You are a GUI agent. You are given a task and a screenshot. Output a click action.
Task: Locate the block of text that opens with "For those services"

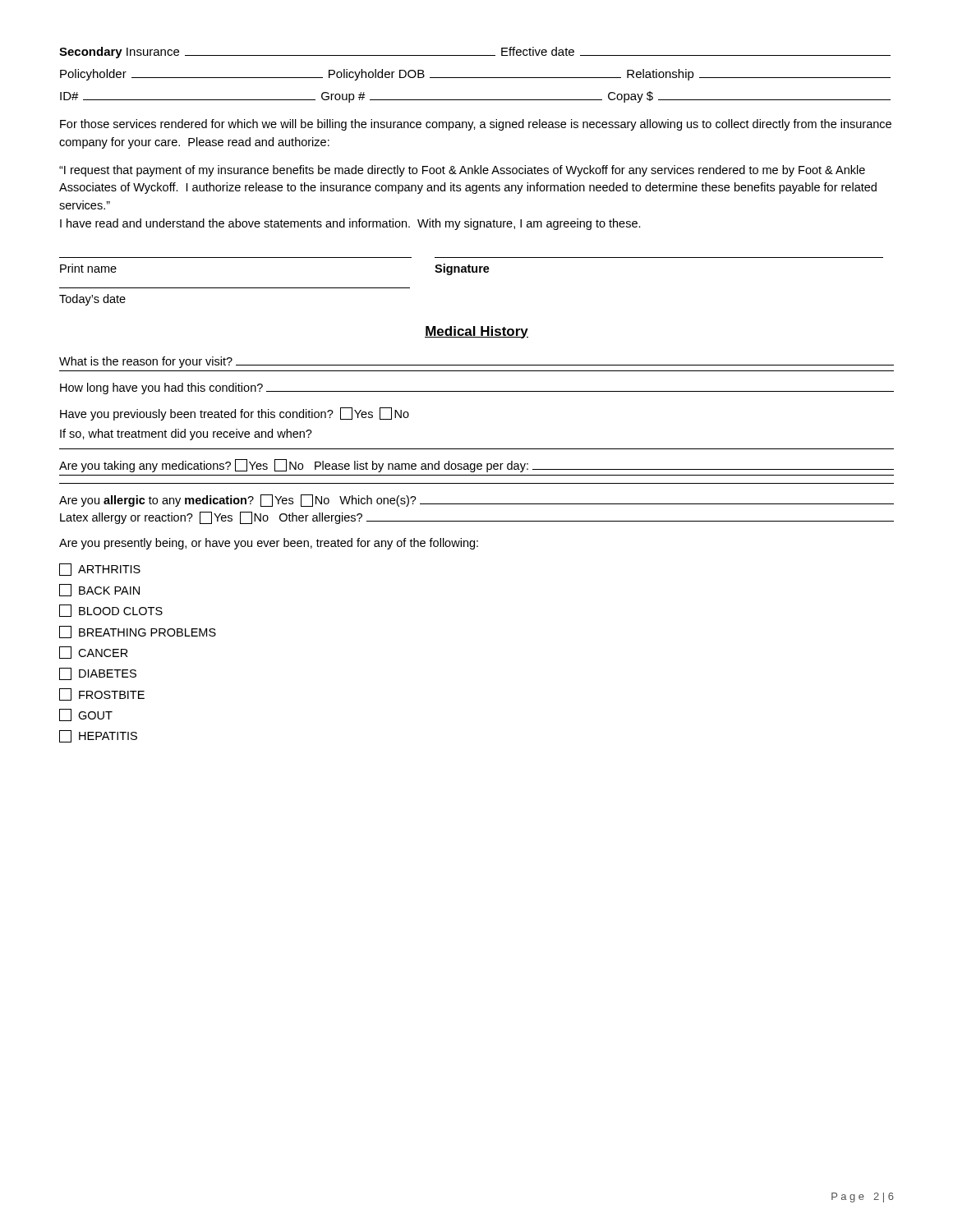(476, 133)
